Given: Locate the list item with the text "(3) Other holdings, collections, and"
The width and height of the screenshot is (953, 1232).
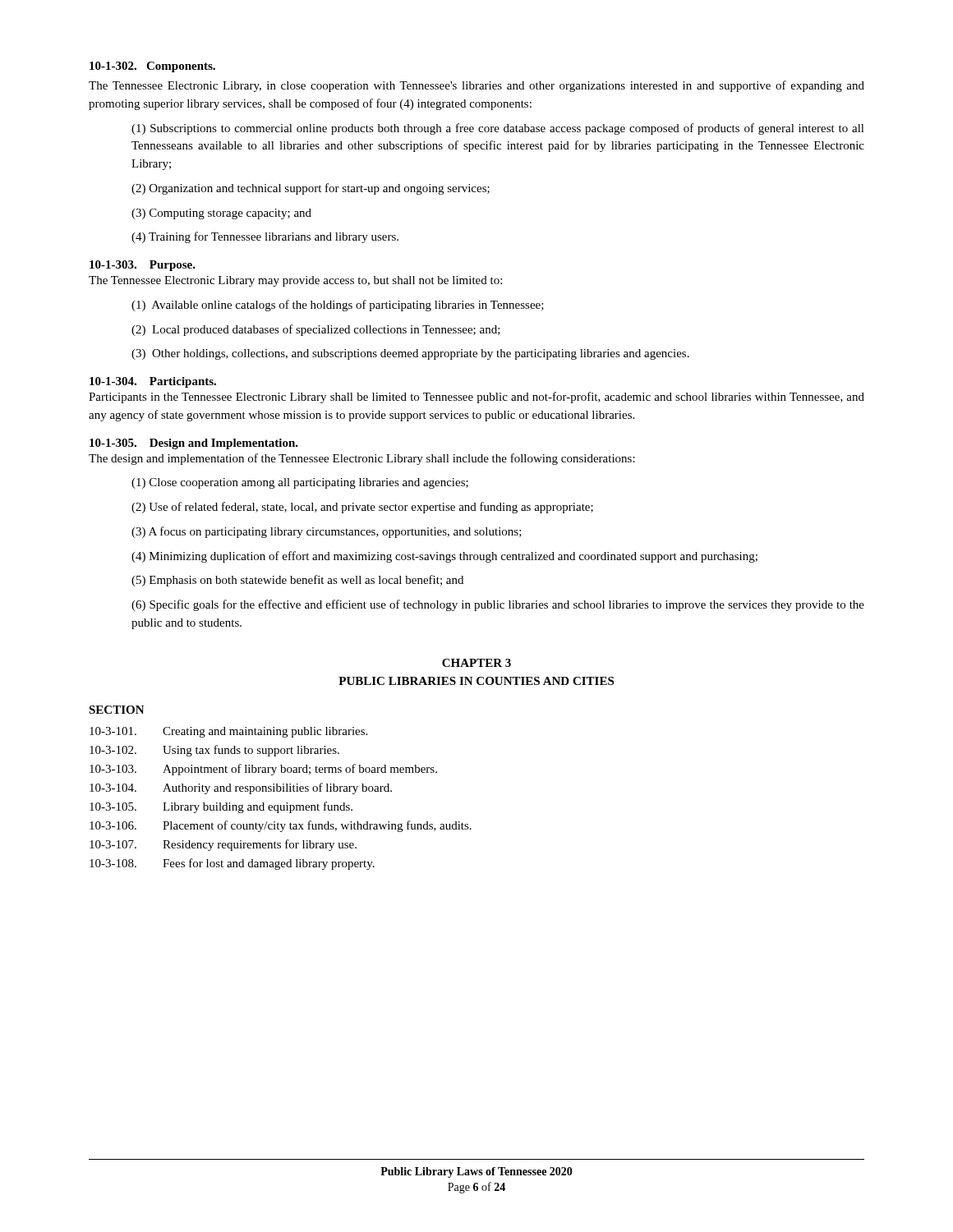Looking at the screenshot, I should pyautogui.click(x=498, y=354).
